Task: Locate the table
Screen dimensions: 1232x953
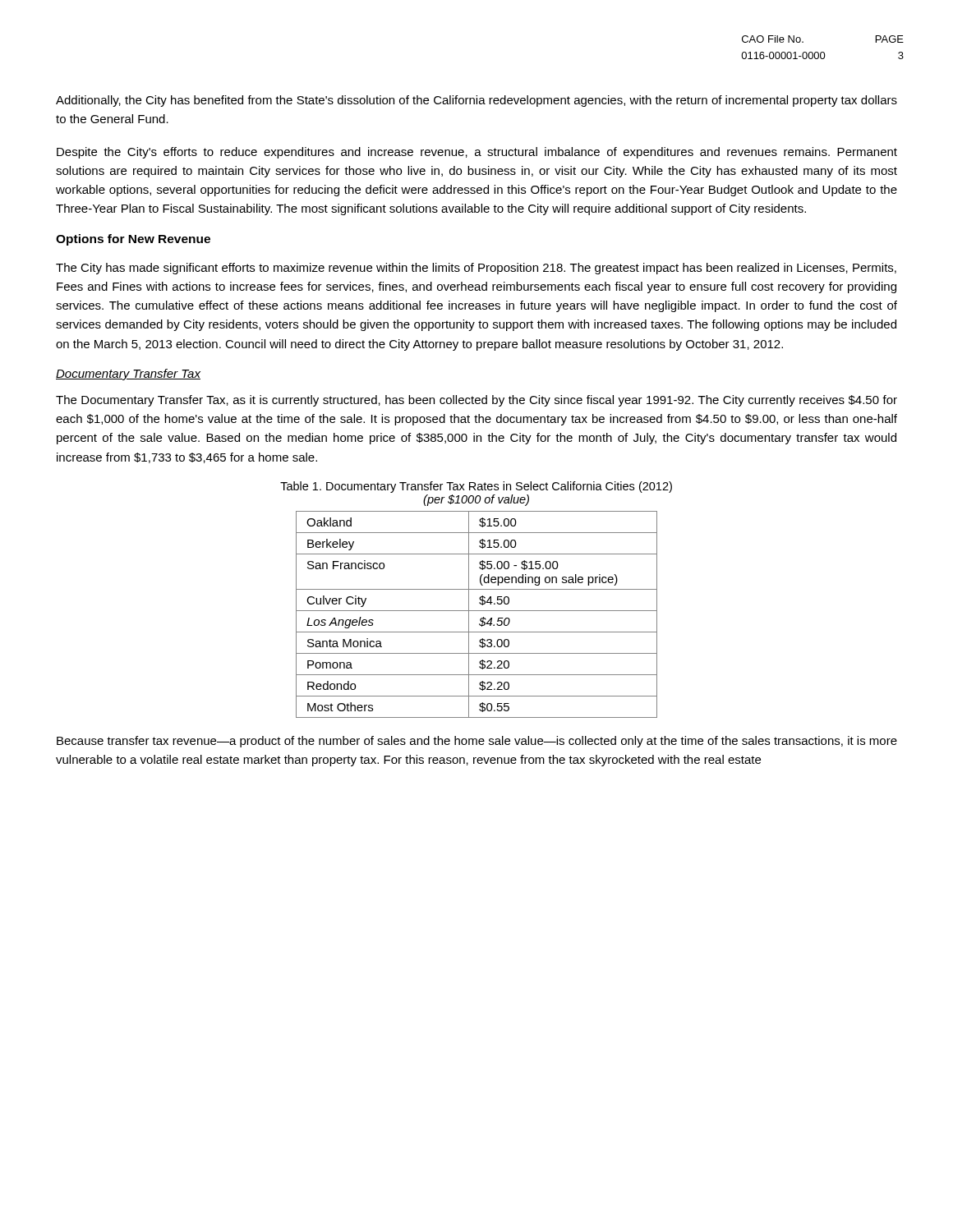Action: [476, 614]
